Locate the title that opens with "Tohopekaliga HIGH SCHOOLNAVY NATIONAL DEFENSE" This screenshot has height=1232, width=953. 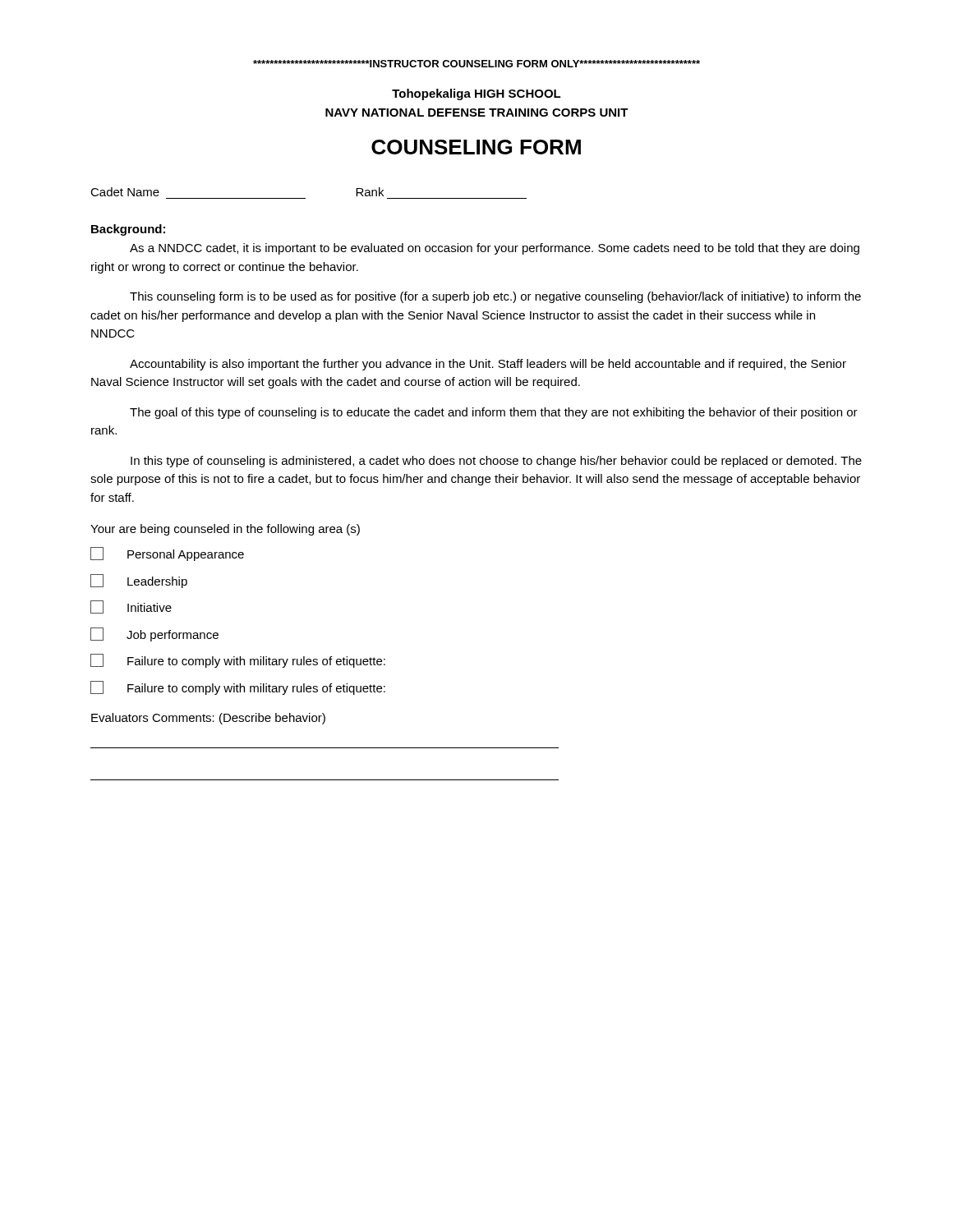point(476,102)
